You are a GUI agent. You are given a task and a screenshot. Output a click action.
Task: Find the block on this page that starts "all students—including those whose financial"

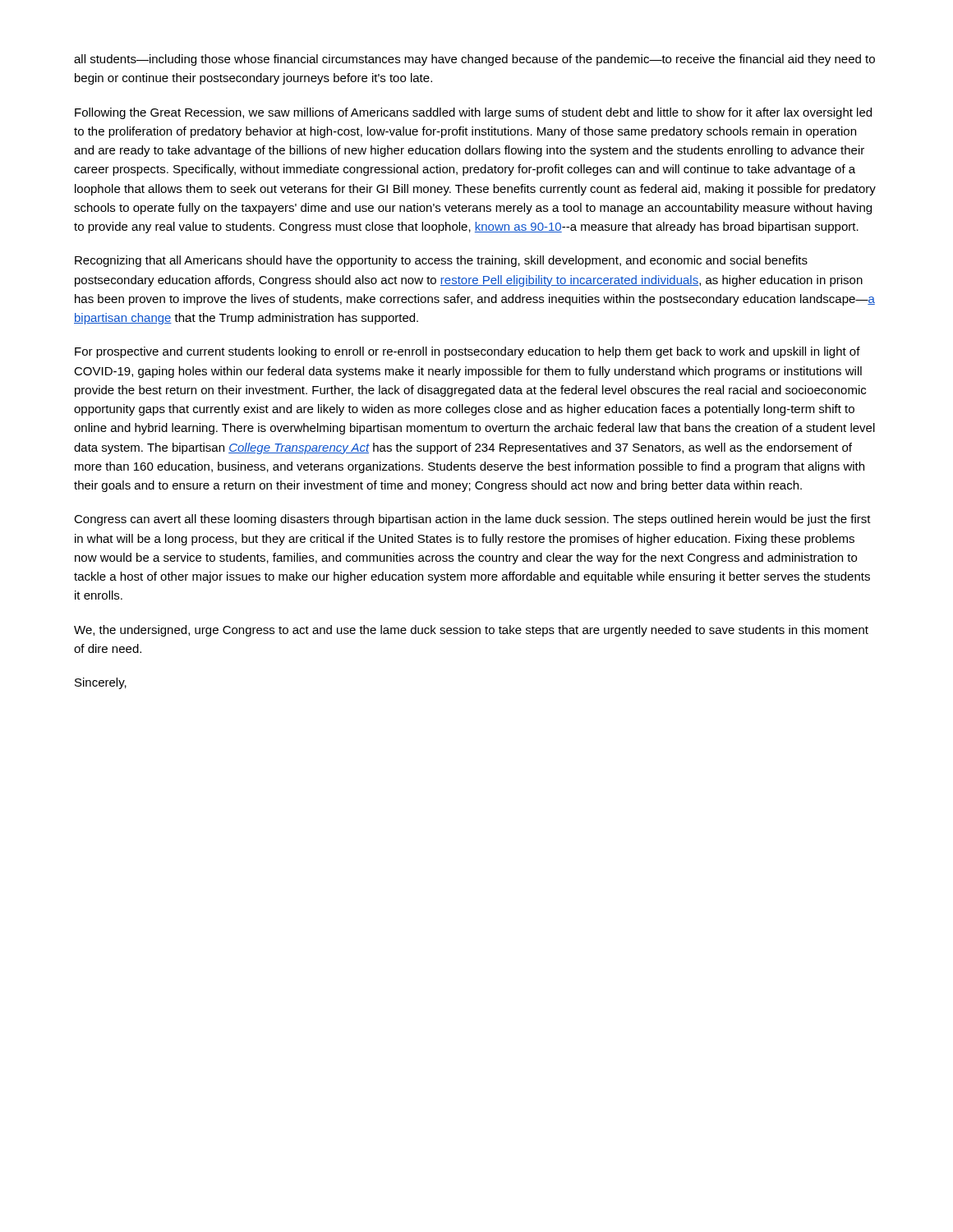[475, 68]
